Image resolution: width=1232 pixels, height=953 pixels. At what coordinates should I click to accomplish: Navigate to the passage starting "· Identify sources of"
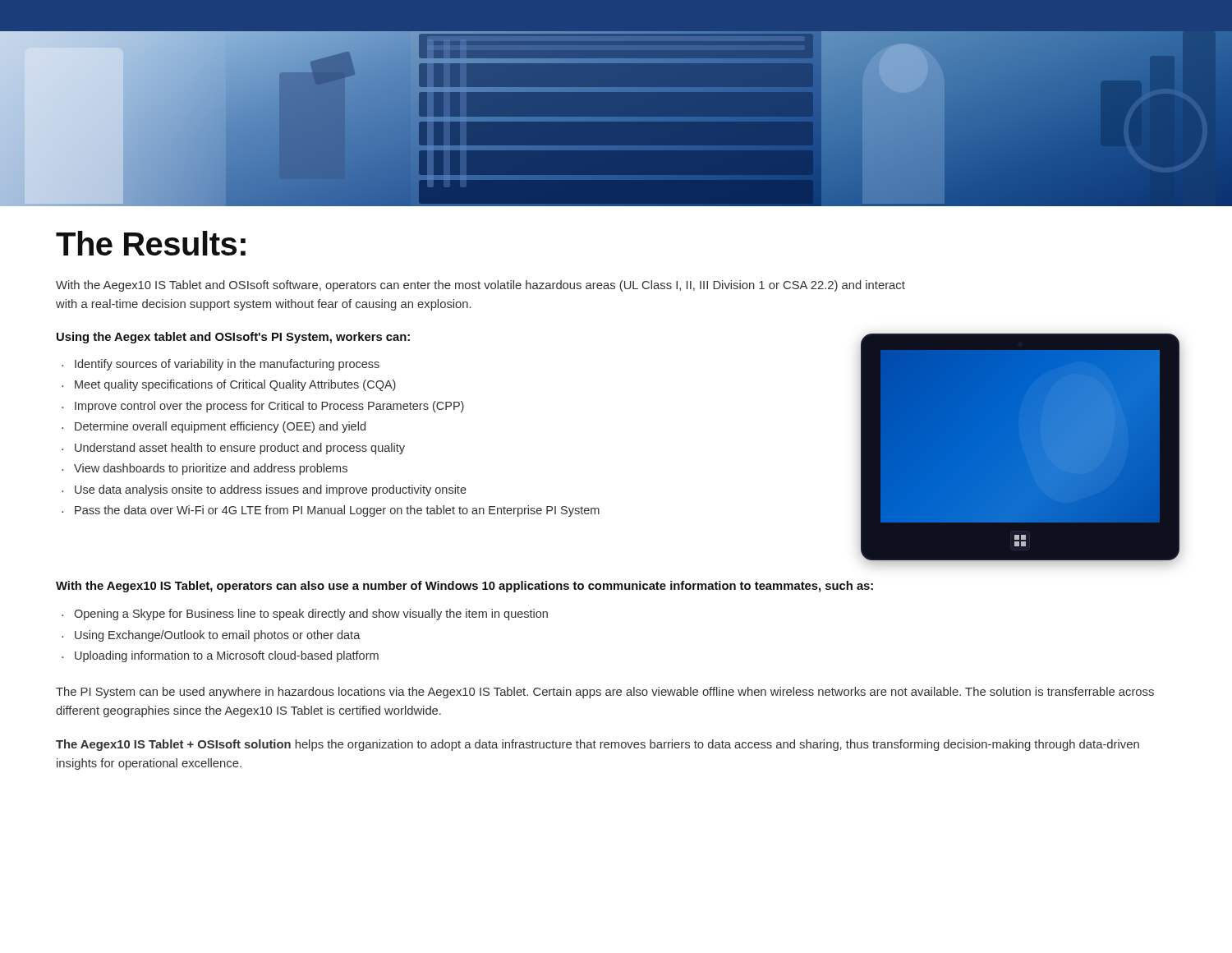(x=220, y=364)
